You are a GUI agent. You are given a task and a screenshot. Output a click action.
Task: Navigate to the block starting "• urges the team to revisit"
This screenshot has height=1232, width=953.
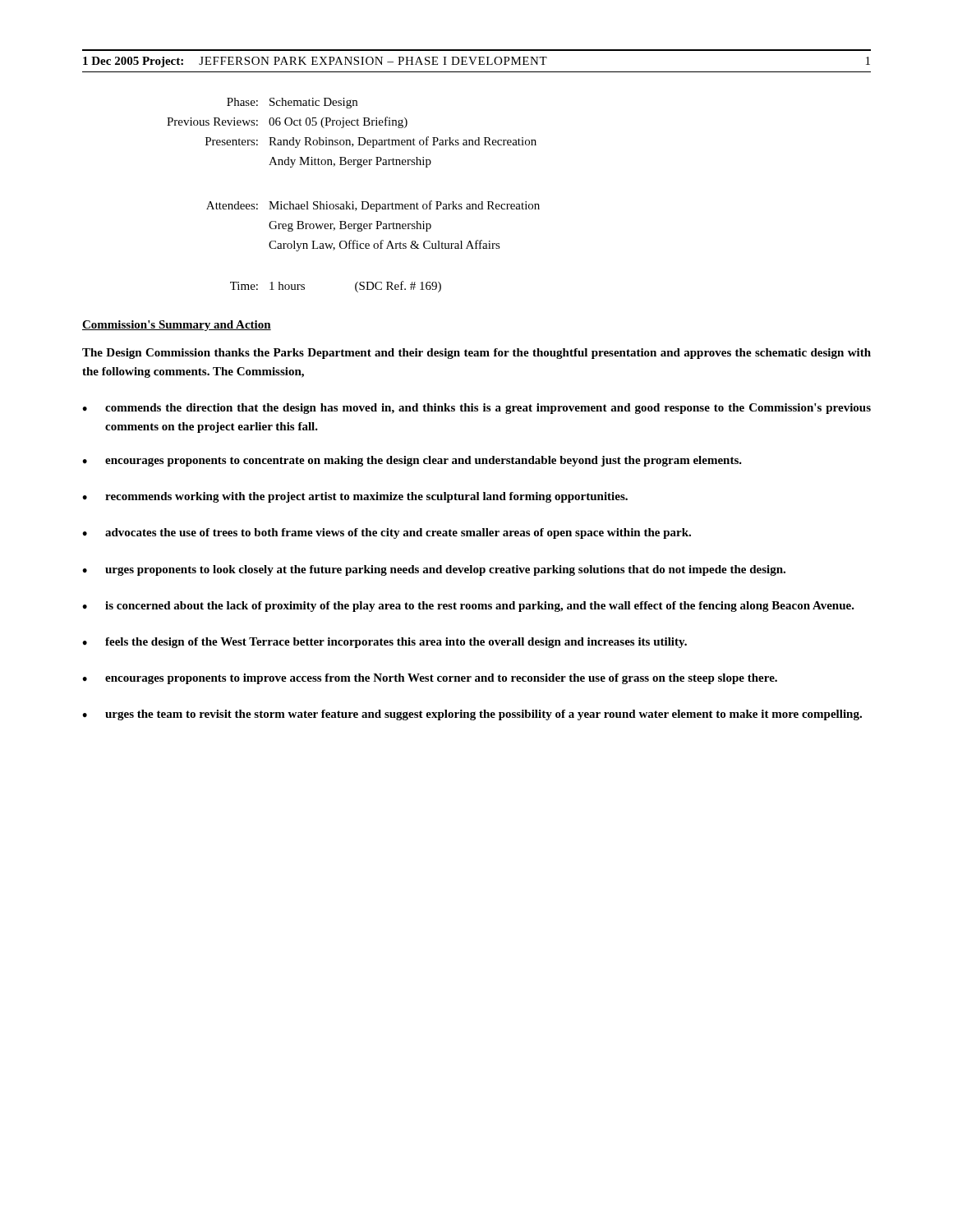[x=476, y=716]
